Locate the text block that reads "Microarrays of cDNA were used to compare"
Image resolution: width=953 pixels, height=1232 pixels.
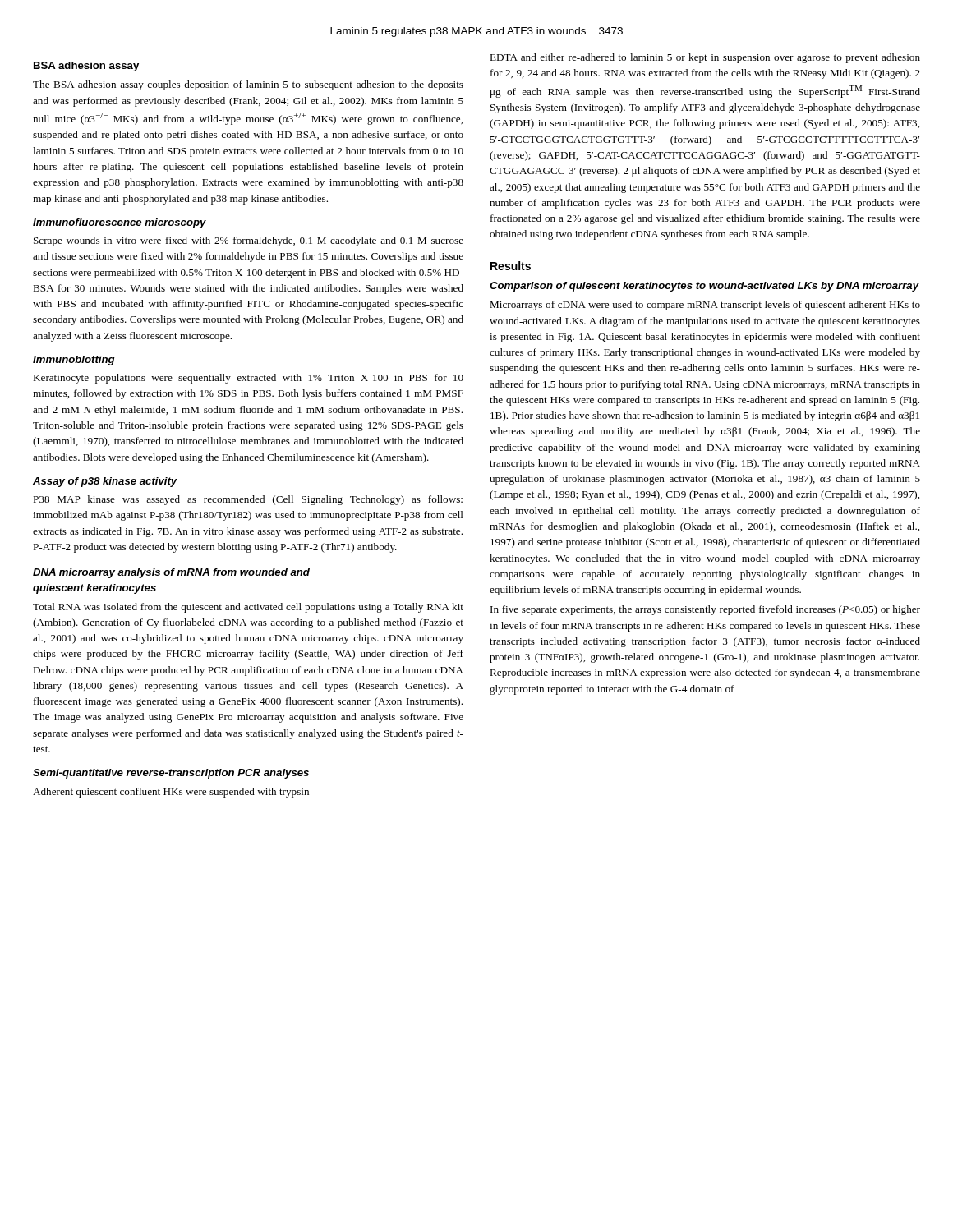coord(705,497)
